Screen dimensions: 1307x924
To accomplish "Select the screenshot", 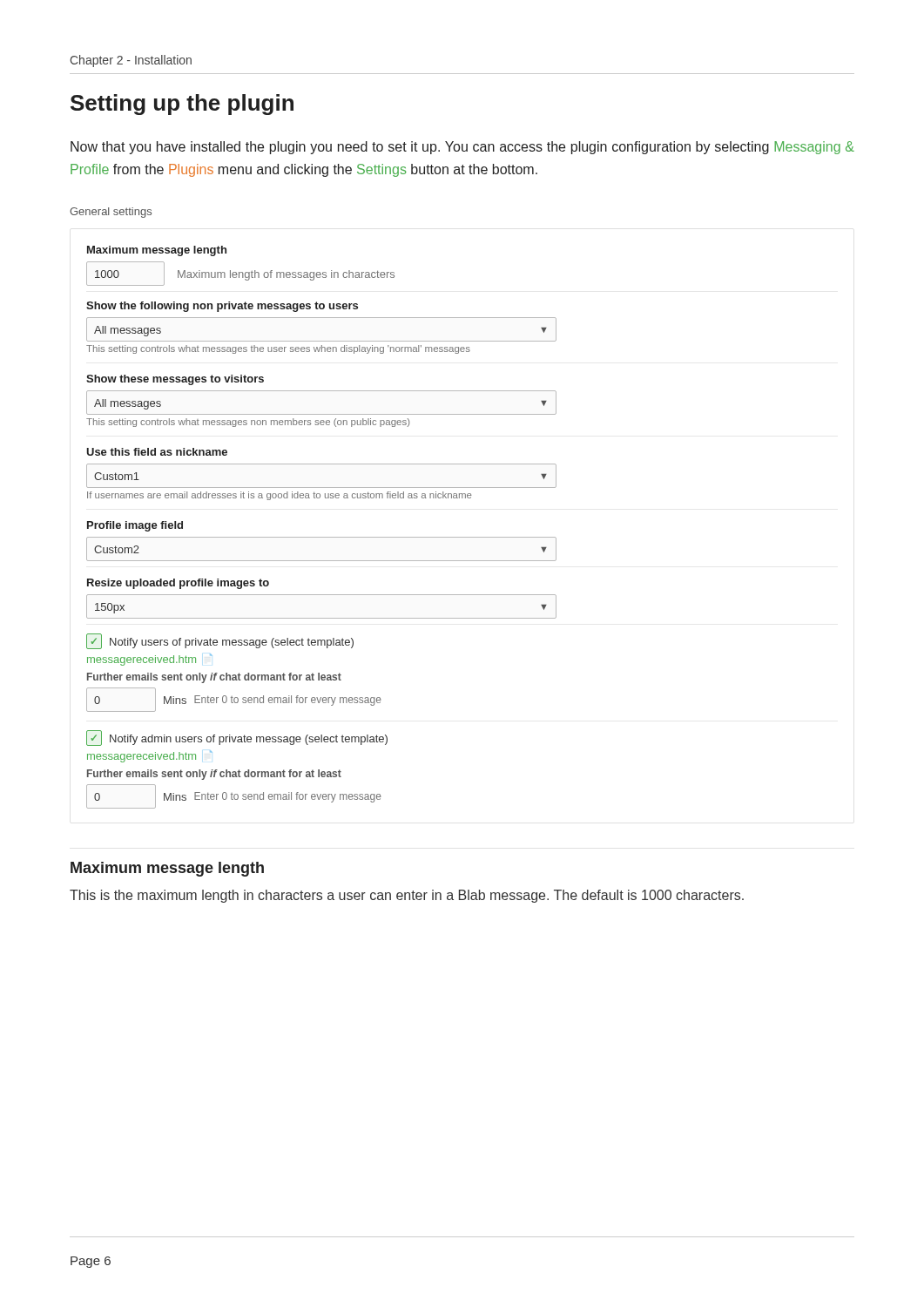I will 462,526.
